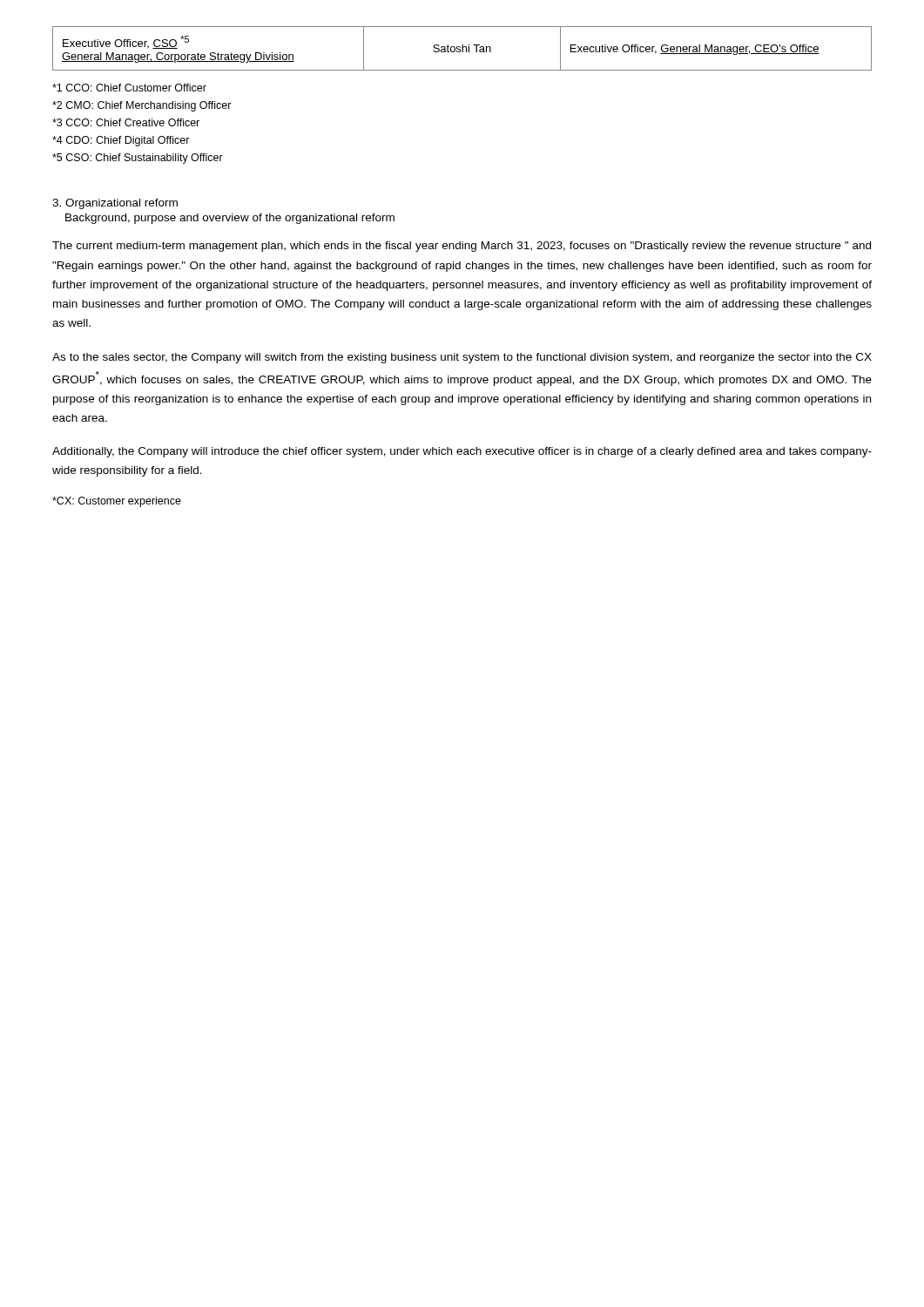The width and height of the screenshot is (924, 1307).
Task: Locate the footnote that reads "1 CCO: Chief Customer"
Action: point(129,88)
